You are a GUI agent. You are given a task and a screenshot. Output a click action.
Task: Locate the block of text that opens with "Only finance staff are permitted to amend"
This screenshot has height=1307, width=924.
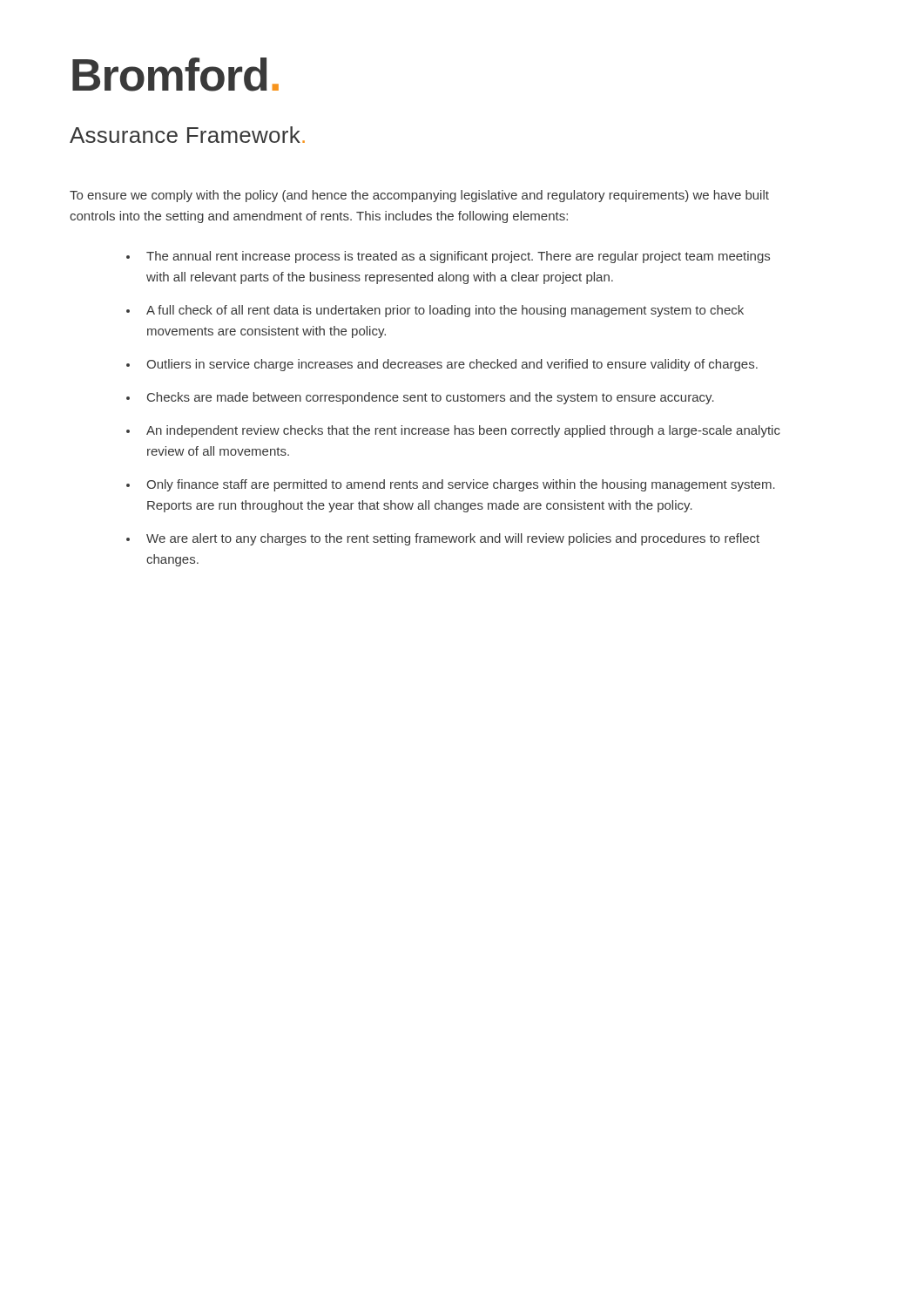461,495
